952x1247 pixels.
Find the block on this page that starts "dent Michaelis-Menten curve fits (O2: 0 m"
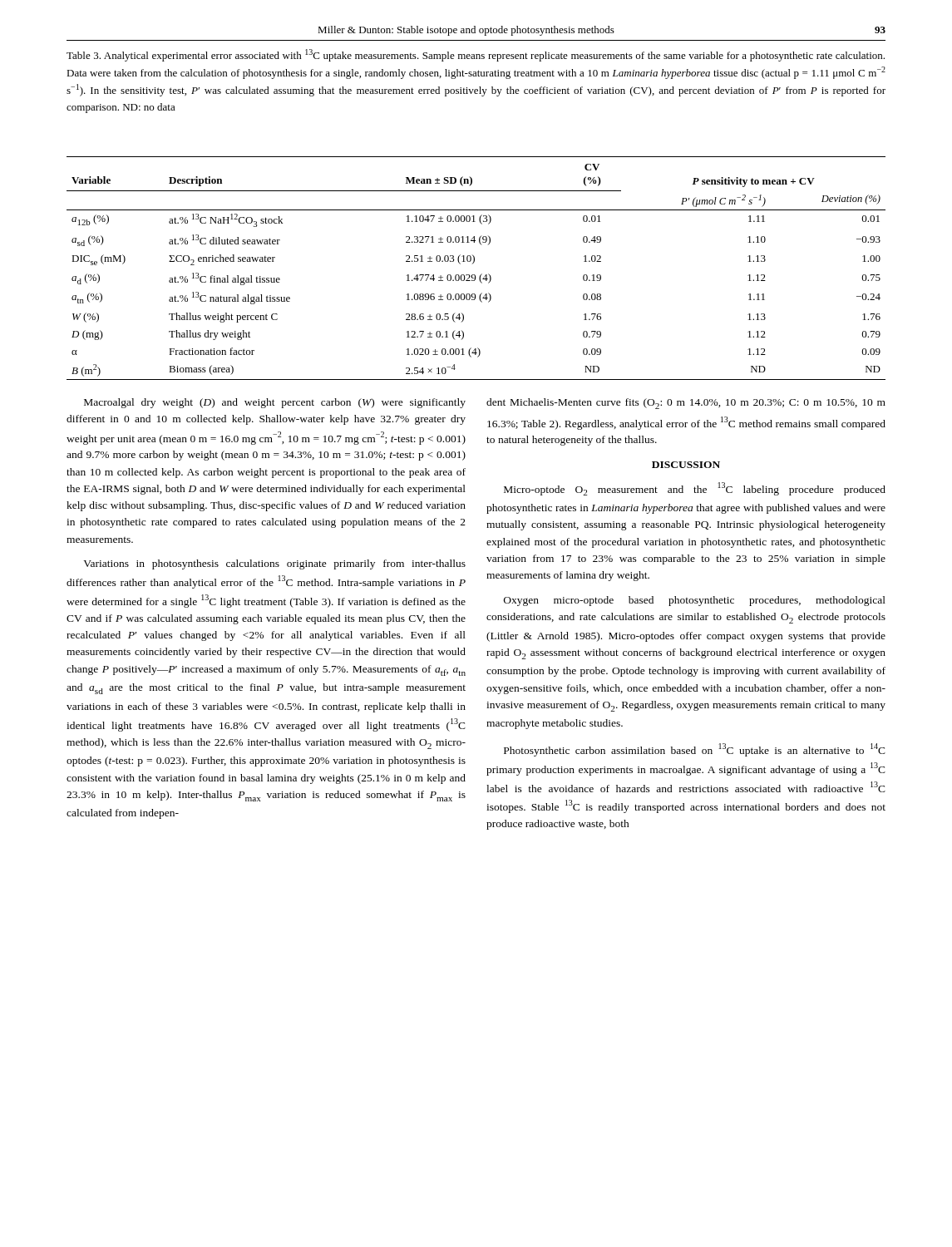pos(686,421)
